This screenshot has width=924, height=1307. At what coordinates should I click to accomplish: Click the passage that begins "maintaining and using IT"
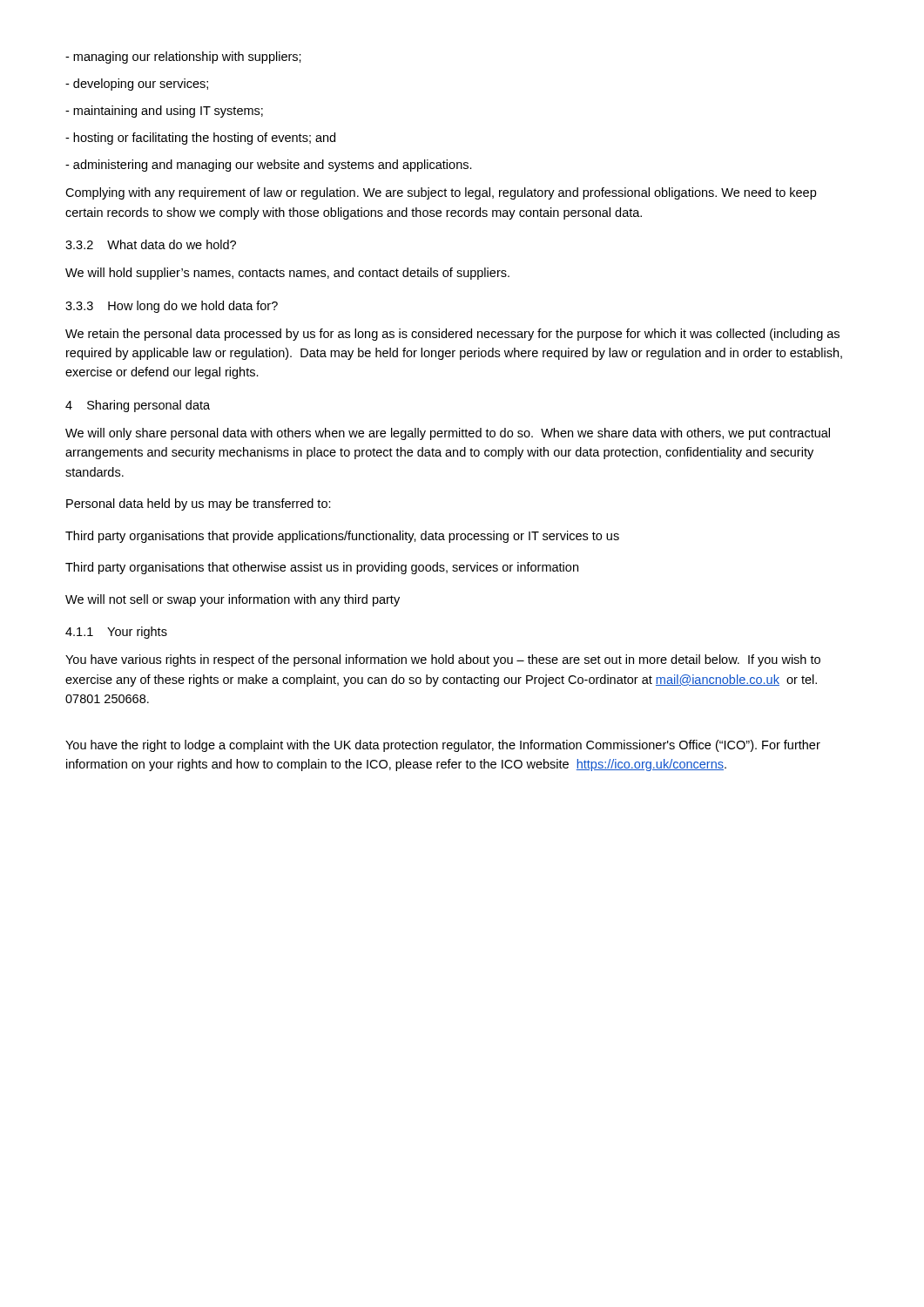point(165,111)
